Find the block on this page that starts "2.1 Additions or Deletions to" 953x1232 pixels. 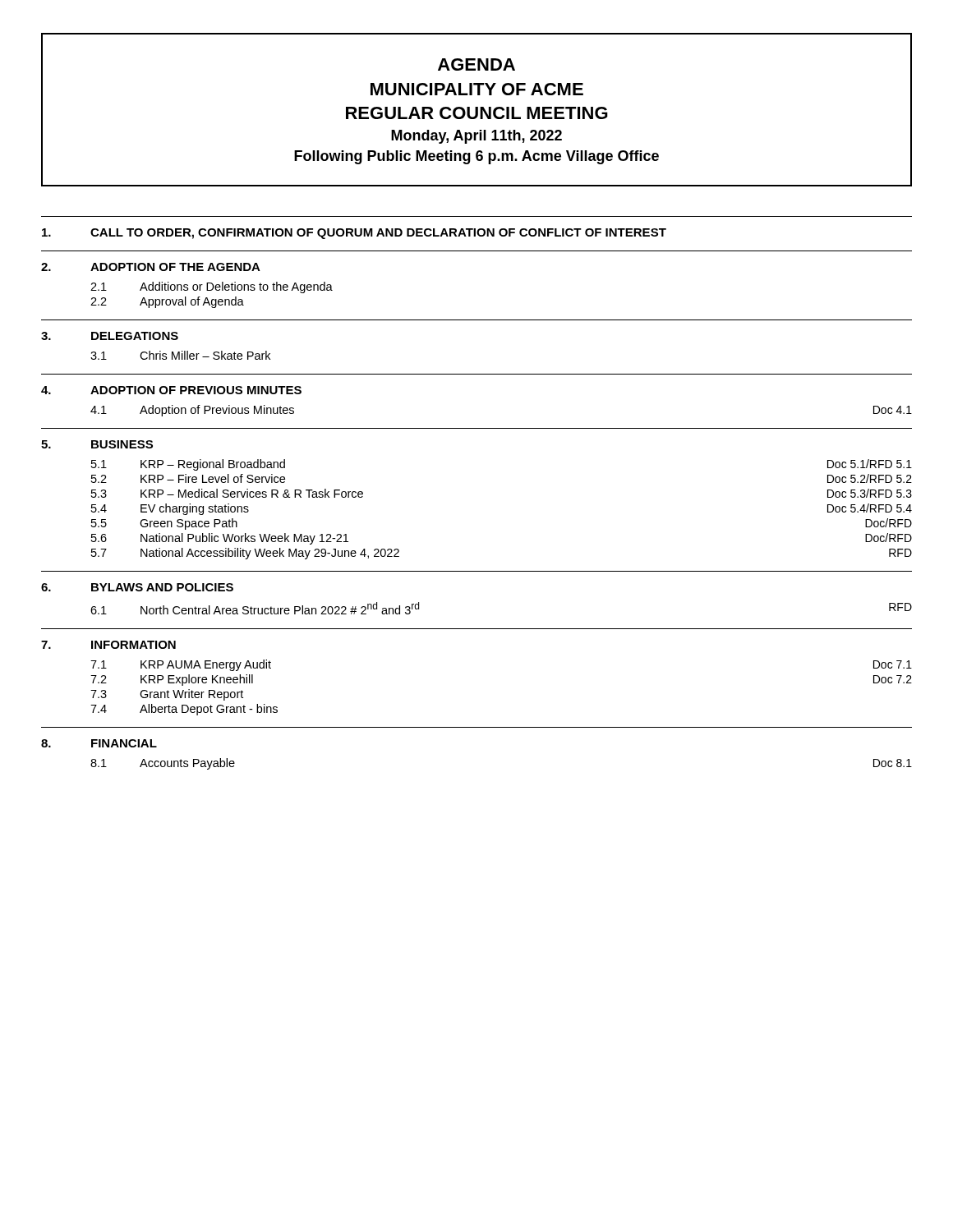tap(212, 287)
